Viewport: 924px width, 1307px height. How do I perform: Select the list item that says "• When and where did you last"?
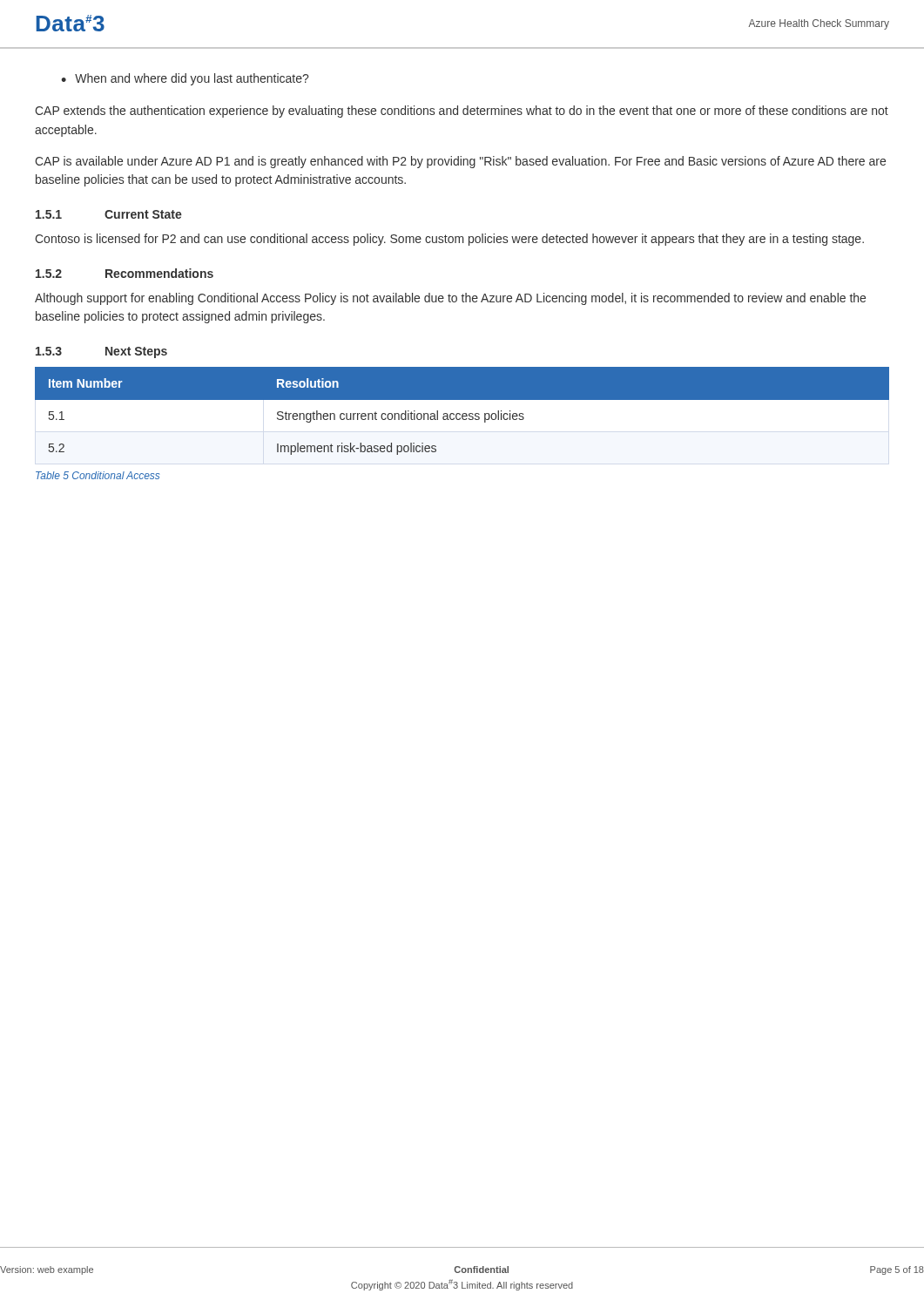tap(185, 81)
